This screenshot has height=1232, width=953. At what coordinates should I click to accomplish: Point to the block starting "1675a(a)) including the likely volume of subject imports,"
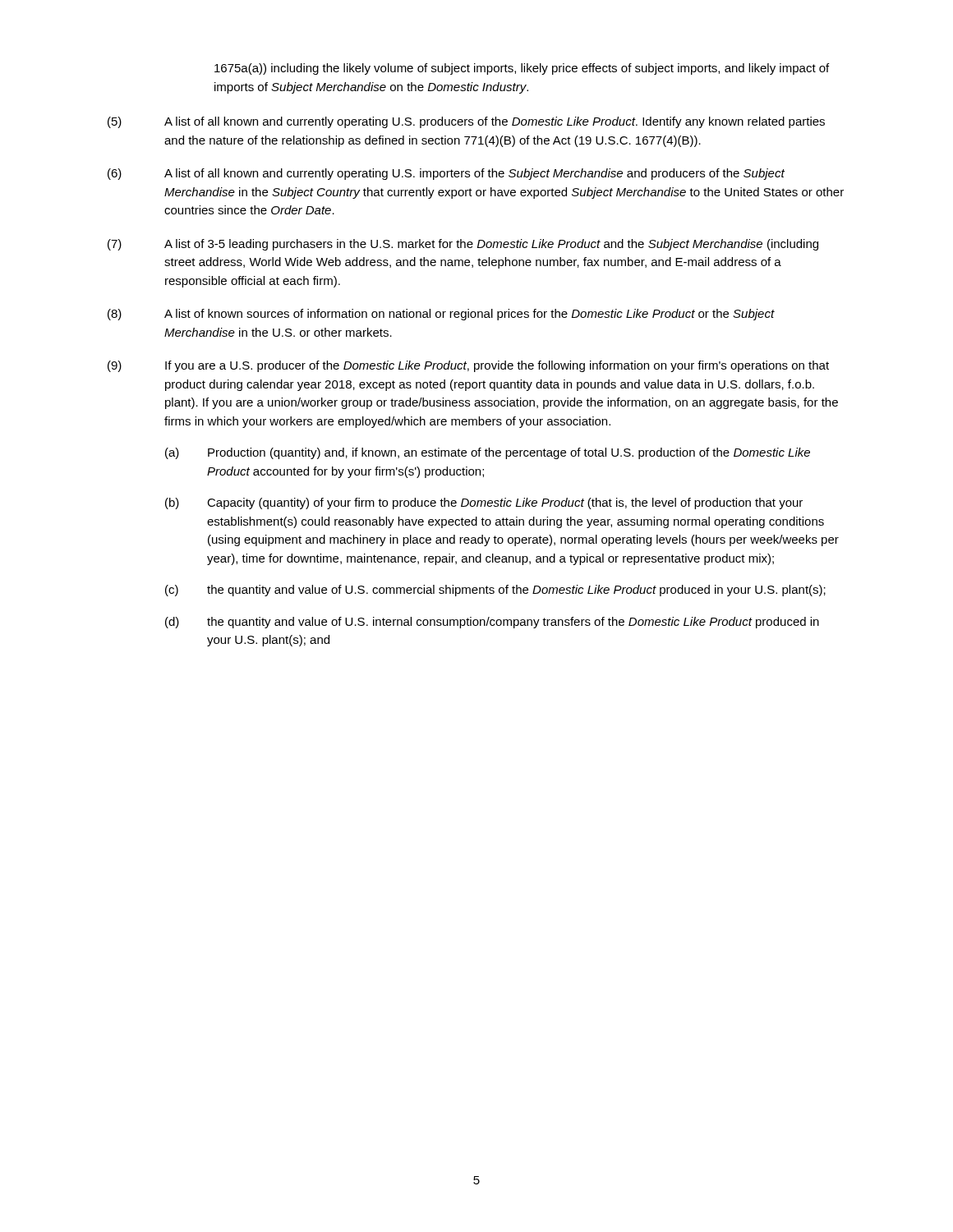[x=521, y=77]
